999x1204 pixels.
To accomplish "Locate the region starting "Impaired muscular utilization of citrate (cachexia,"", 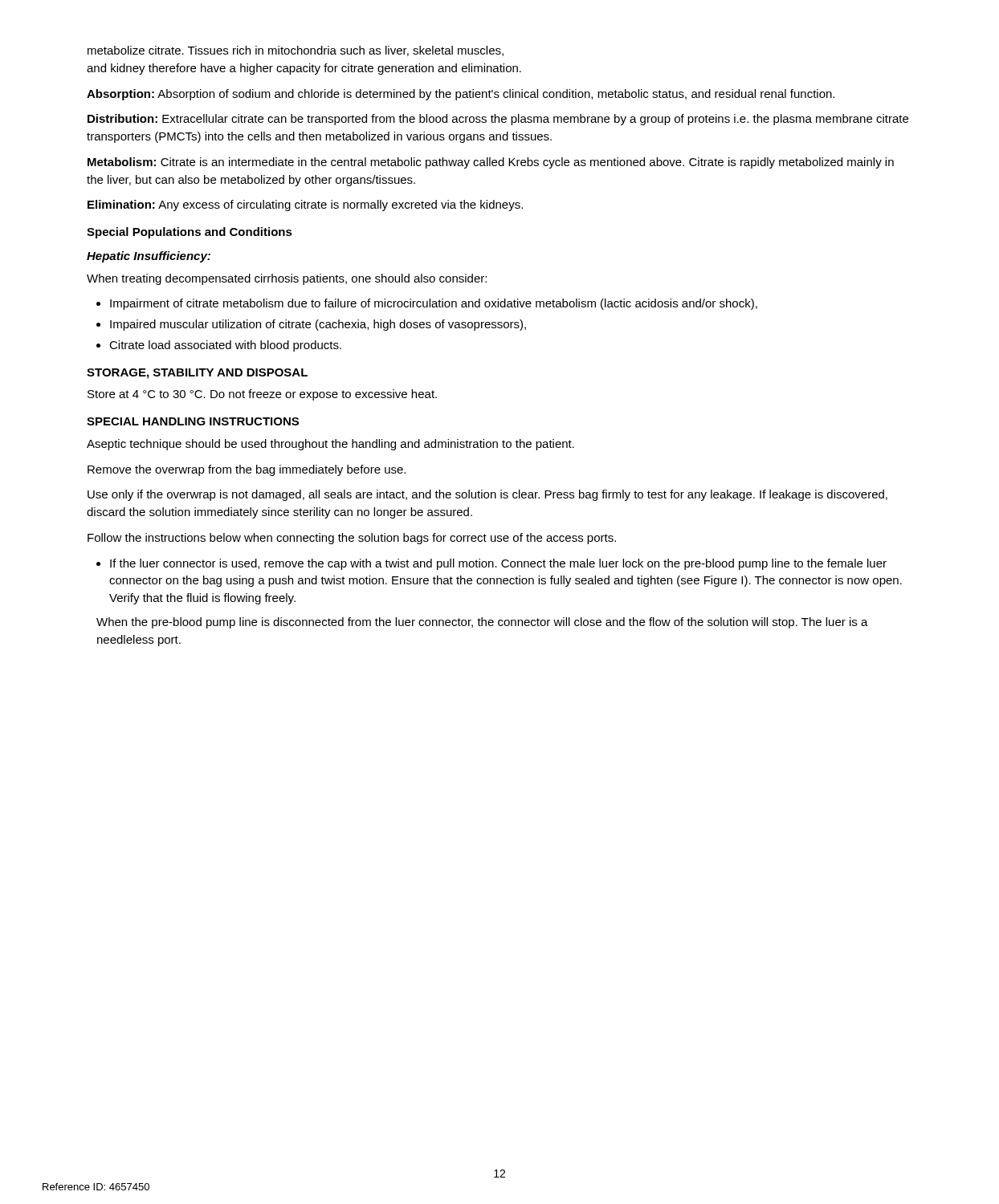I will [x=318, y=324].
